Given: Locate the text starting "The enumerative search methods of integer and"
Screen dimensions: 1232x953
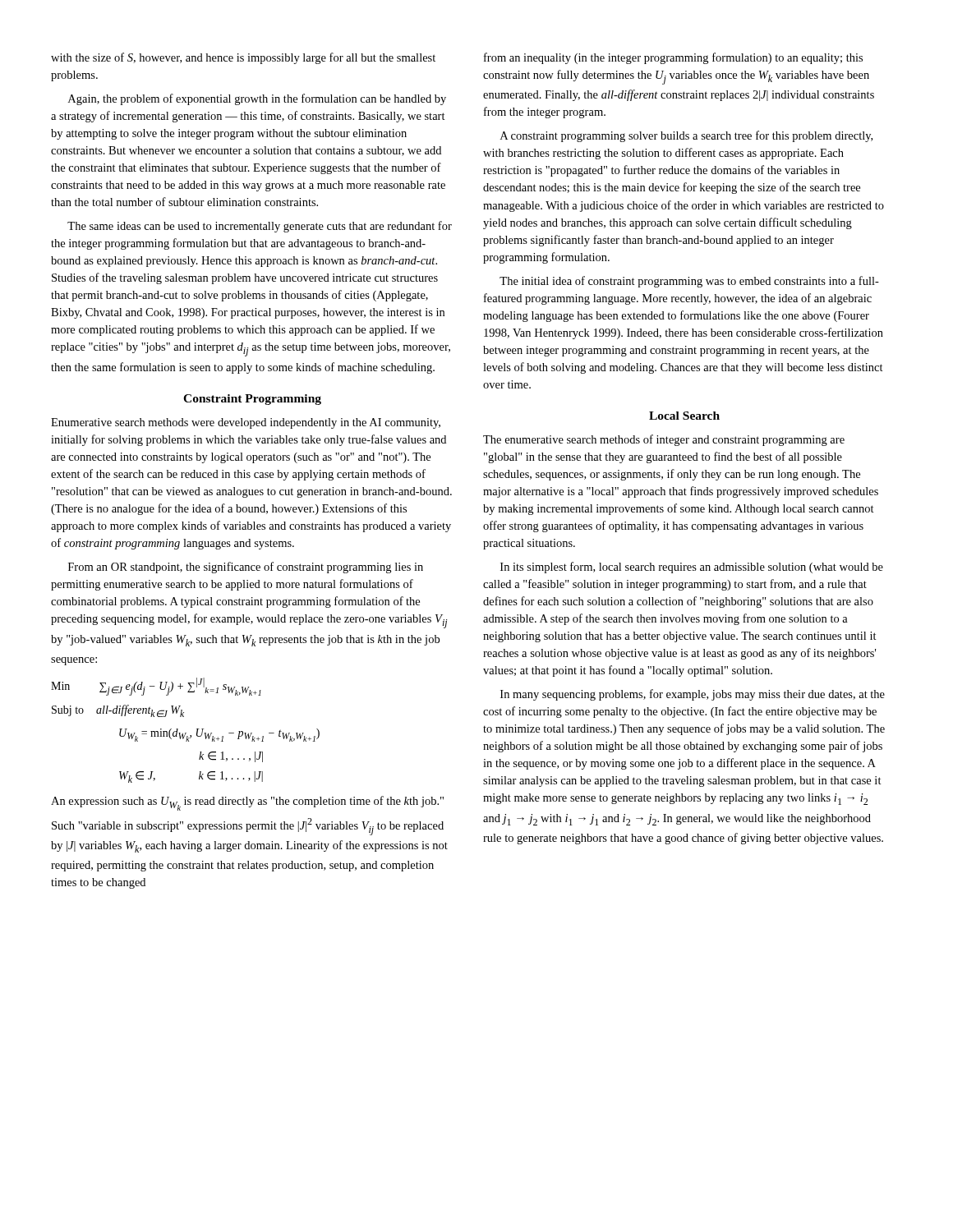Looking at the screenshot, I should pos(684,639).
